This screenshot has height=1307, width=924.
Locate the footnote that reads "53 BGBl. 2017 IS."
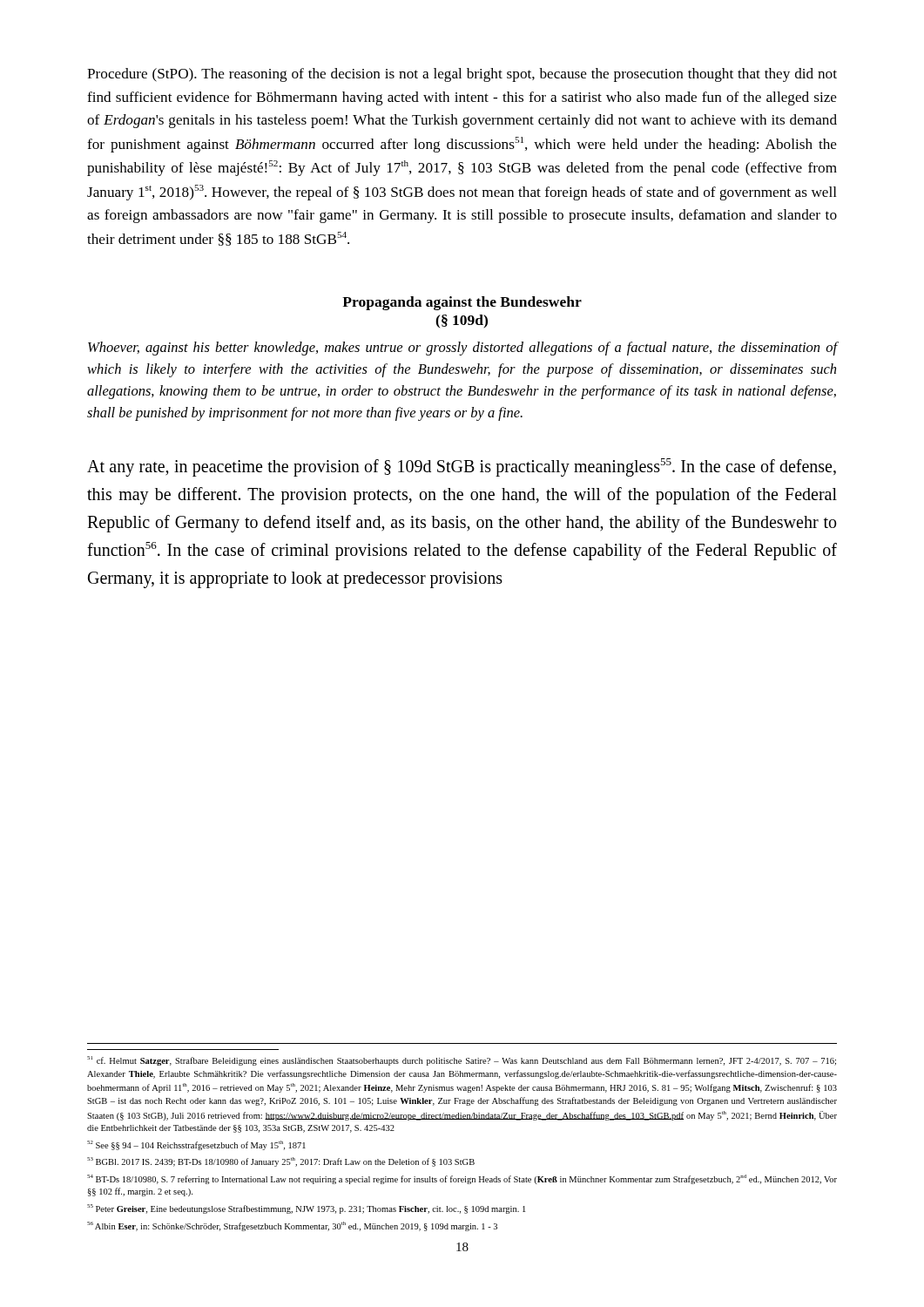(281, 1161)
